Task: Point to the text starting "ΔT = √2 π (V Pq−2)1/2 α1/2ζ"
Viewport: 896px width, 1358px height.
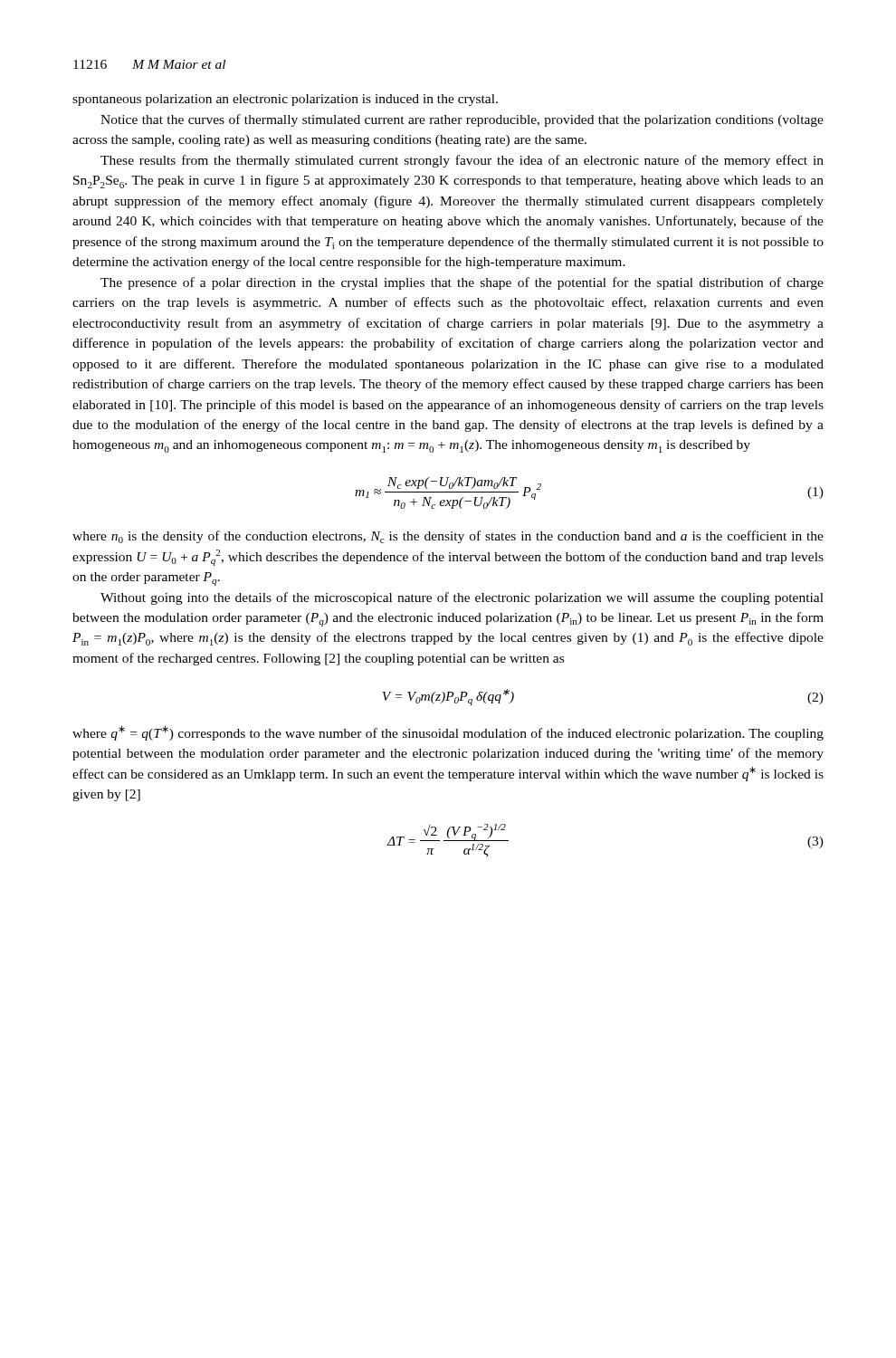Action: (x=448, y=841)
